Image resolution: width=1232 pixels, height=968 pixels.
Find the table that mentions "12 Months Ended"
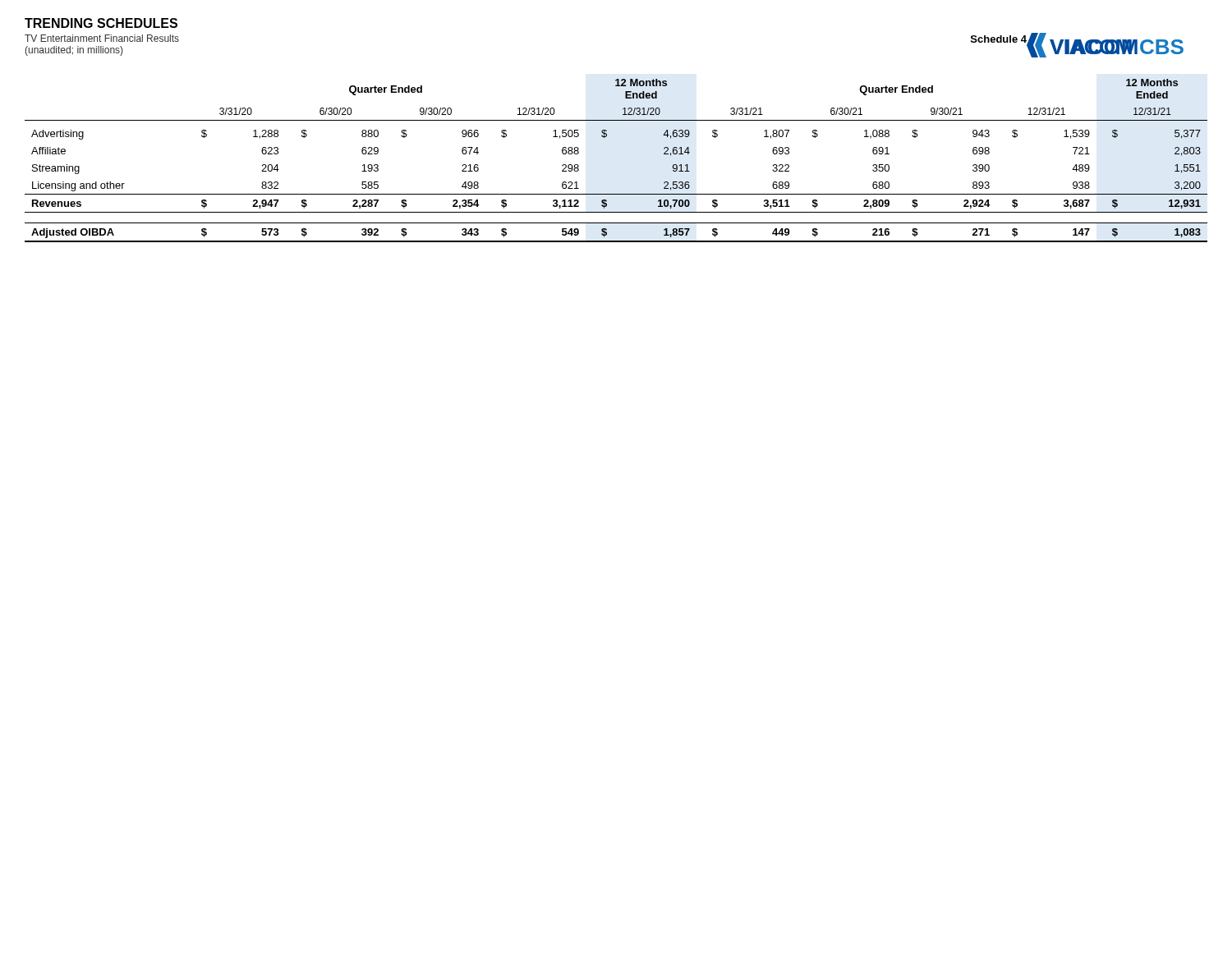(616, 158)
